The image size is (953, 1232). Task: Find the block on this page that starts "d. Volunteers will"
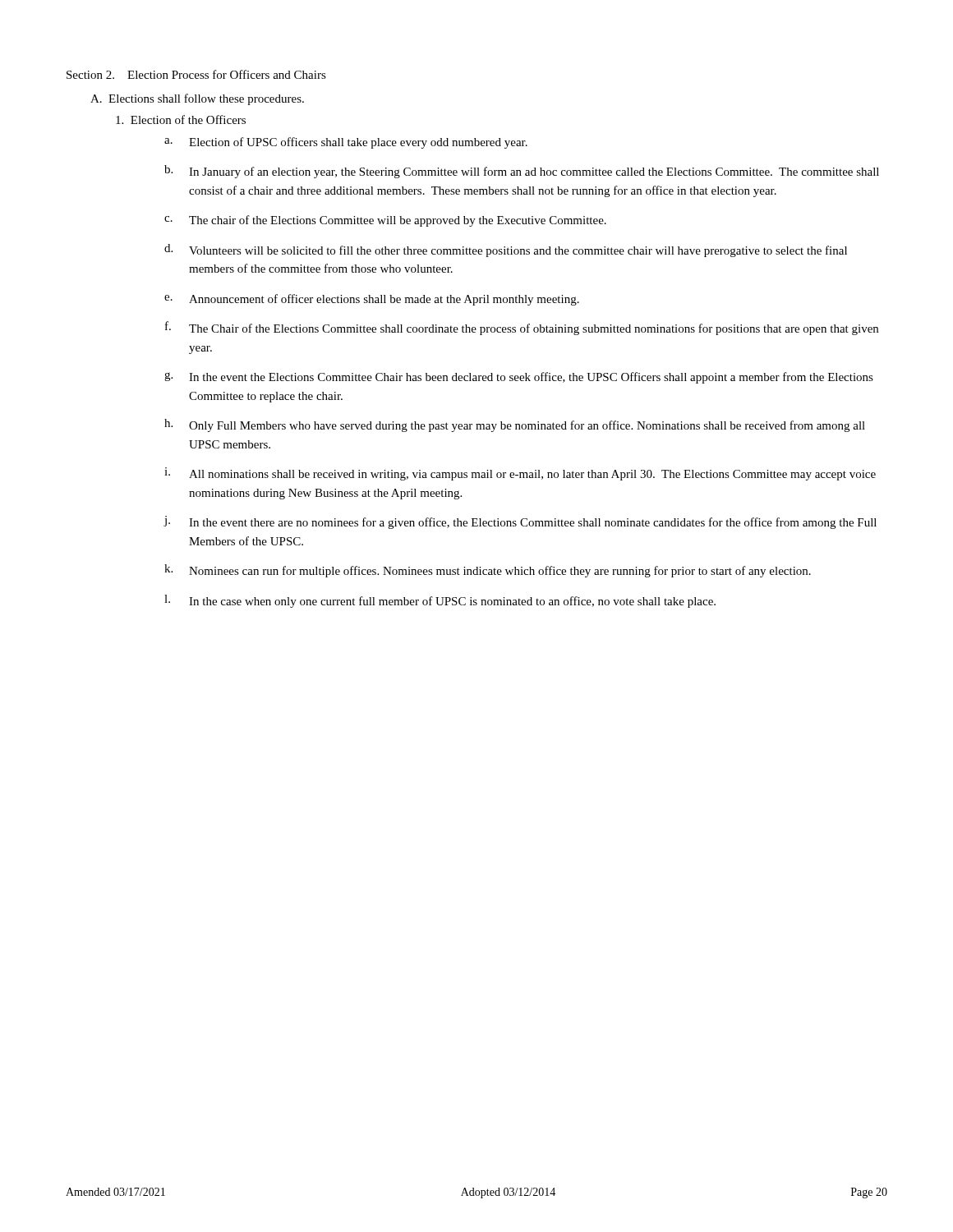pos(526,260)
